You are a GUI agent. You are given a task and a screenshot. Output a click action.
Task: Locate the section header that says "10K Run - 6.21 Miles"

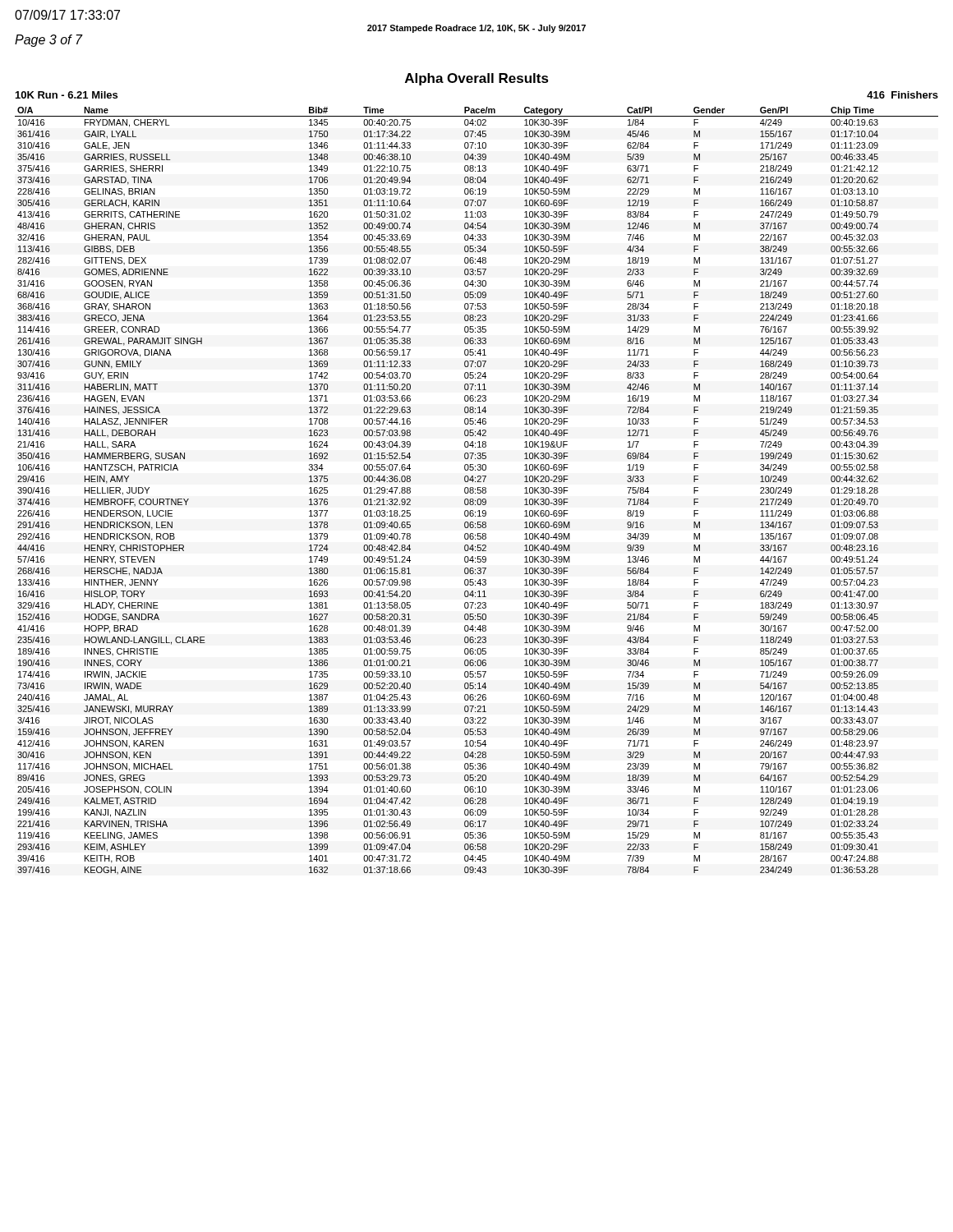coord(66,95)
